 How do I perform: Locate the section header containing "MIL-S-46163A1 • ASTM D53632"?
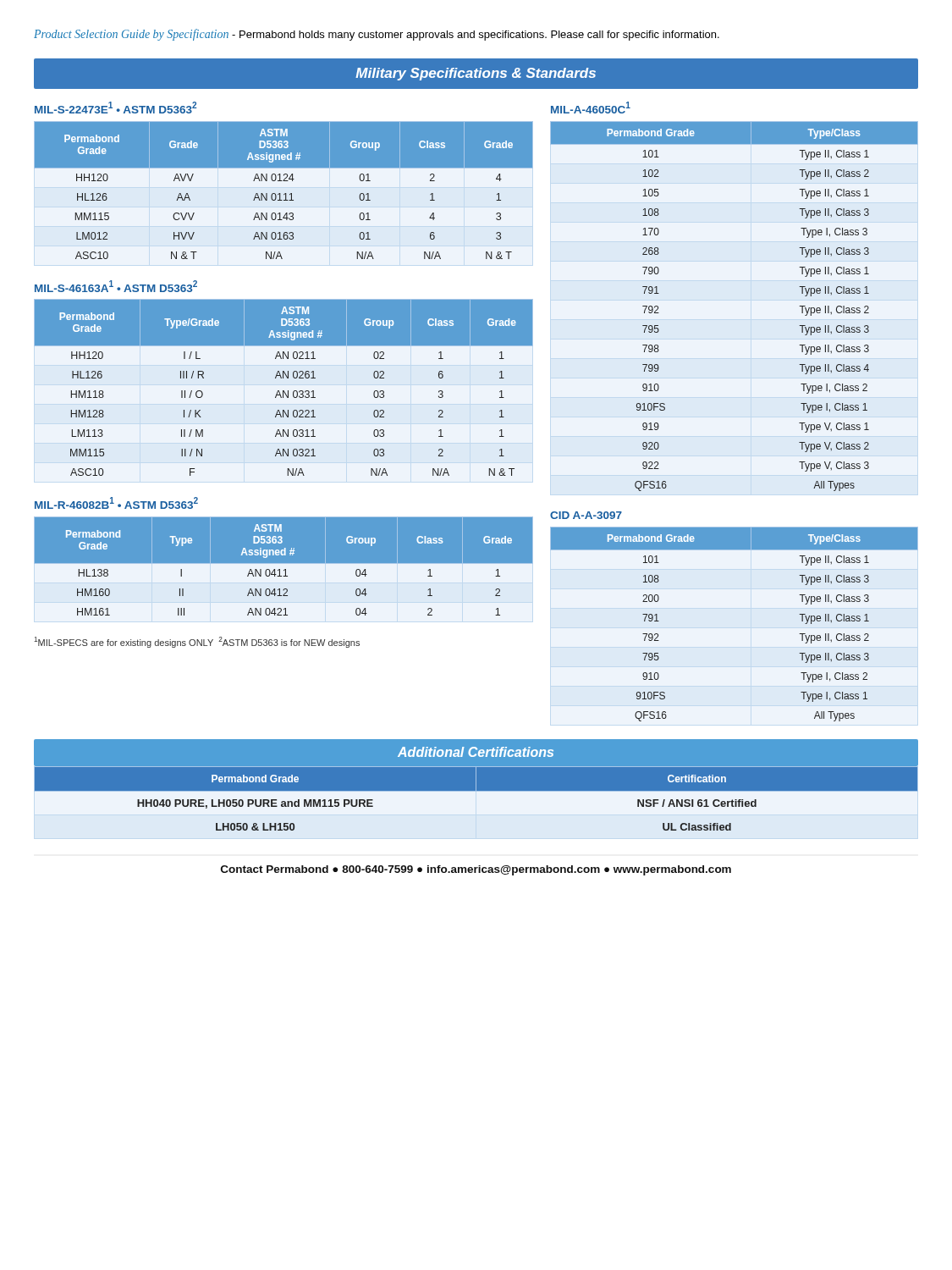(x=116, y=286)
